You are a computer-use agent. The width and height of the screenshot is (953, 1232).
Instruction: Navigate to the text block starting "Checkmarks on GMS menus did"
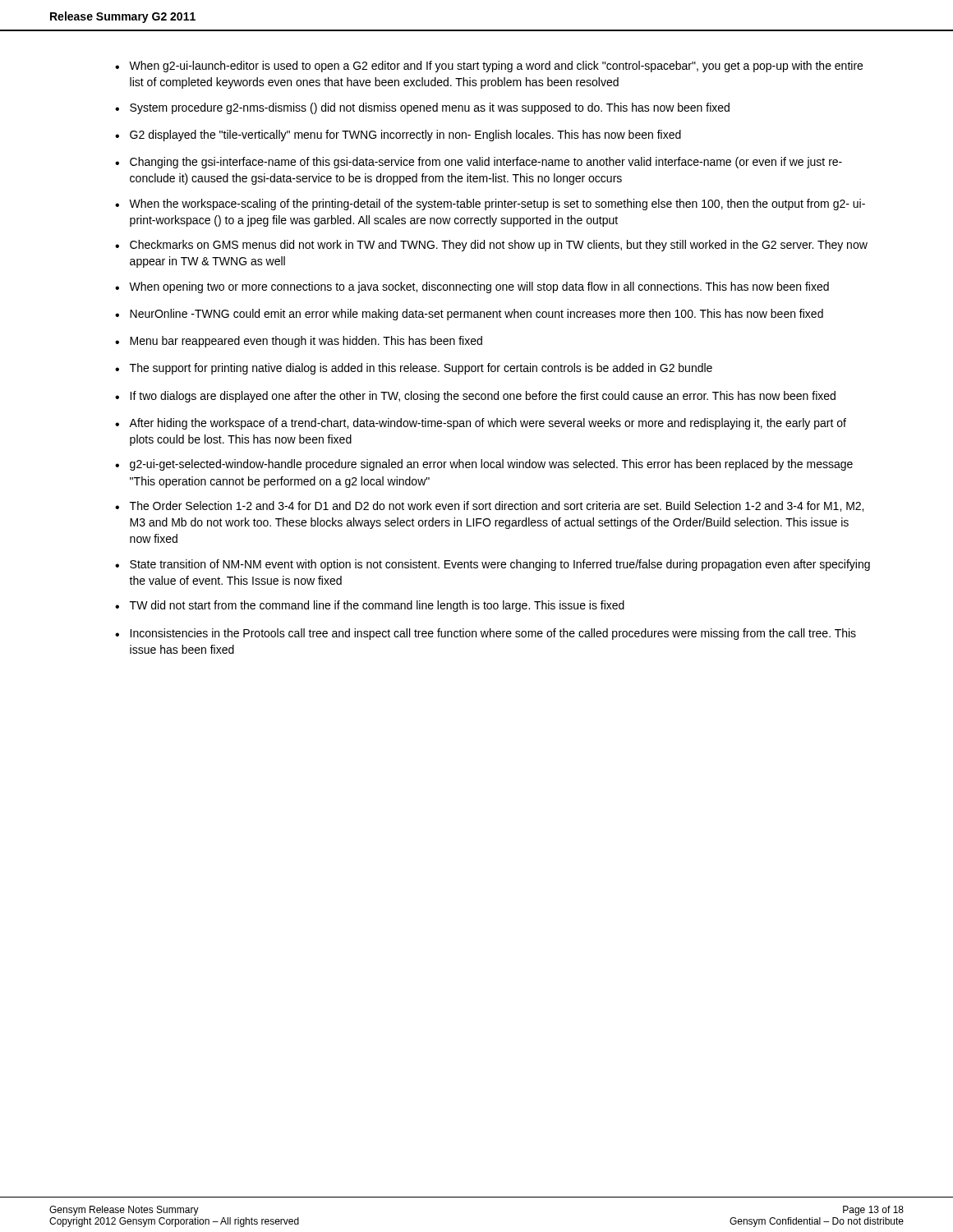(500, 253)
